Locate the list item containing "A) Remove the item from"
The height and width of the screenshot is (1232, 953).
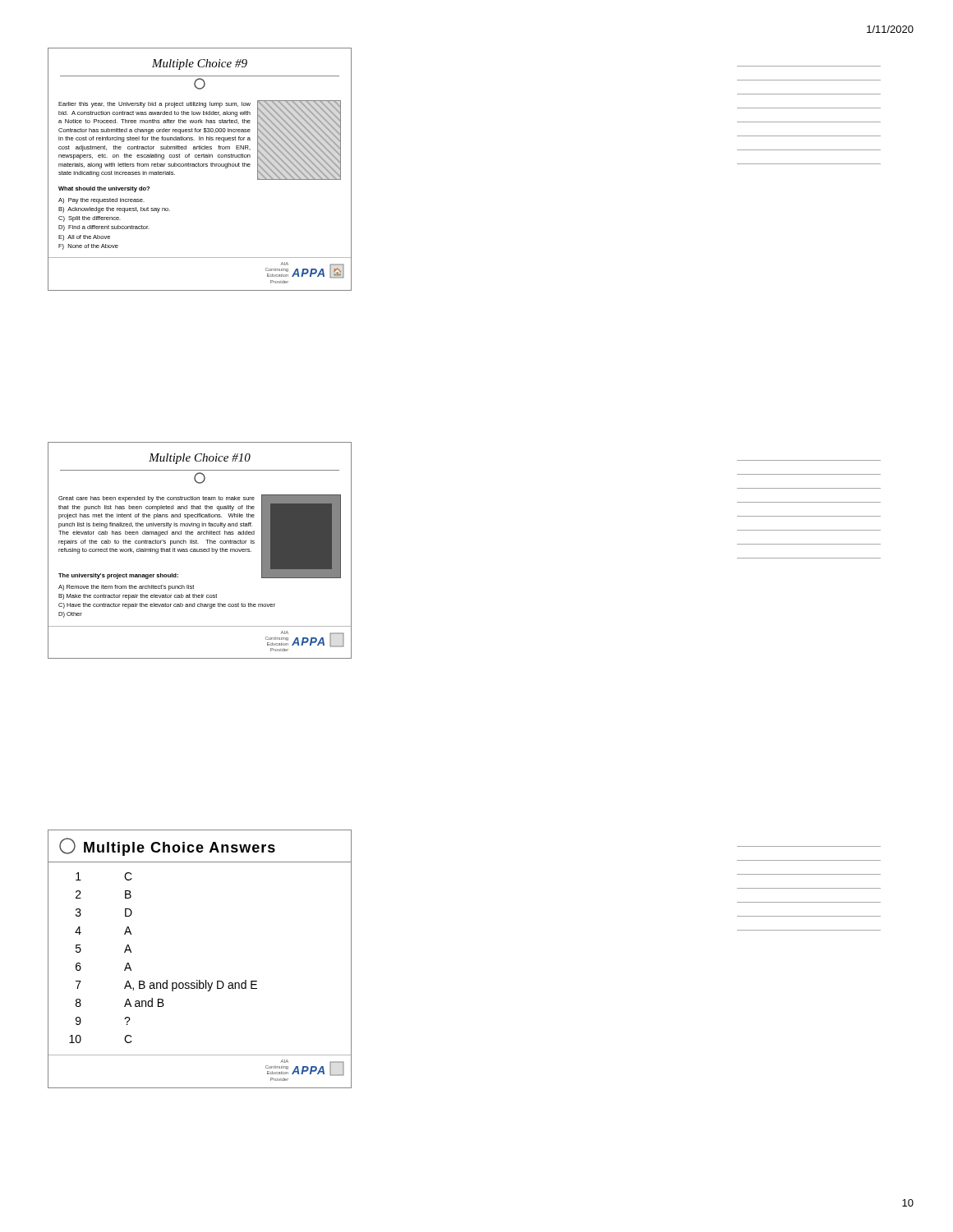[x=126, y=586]
